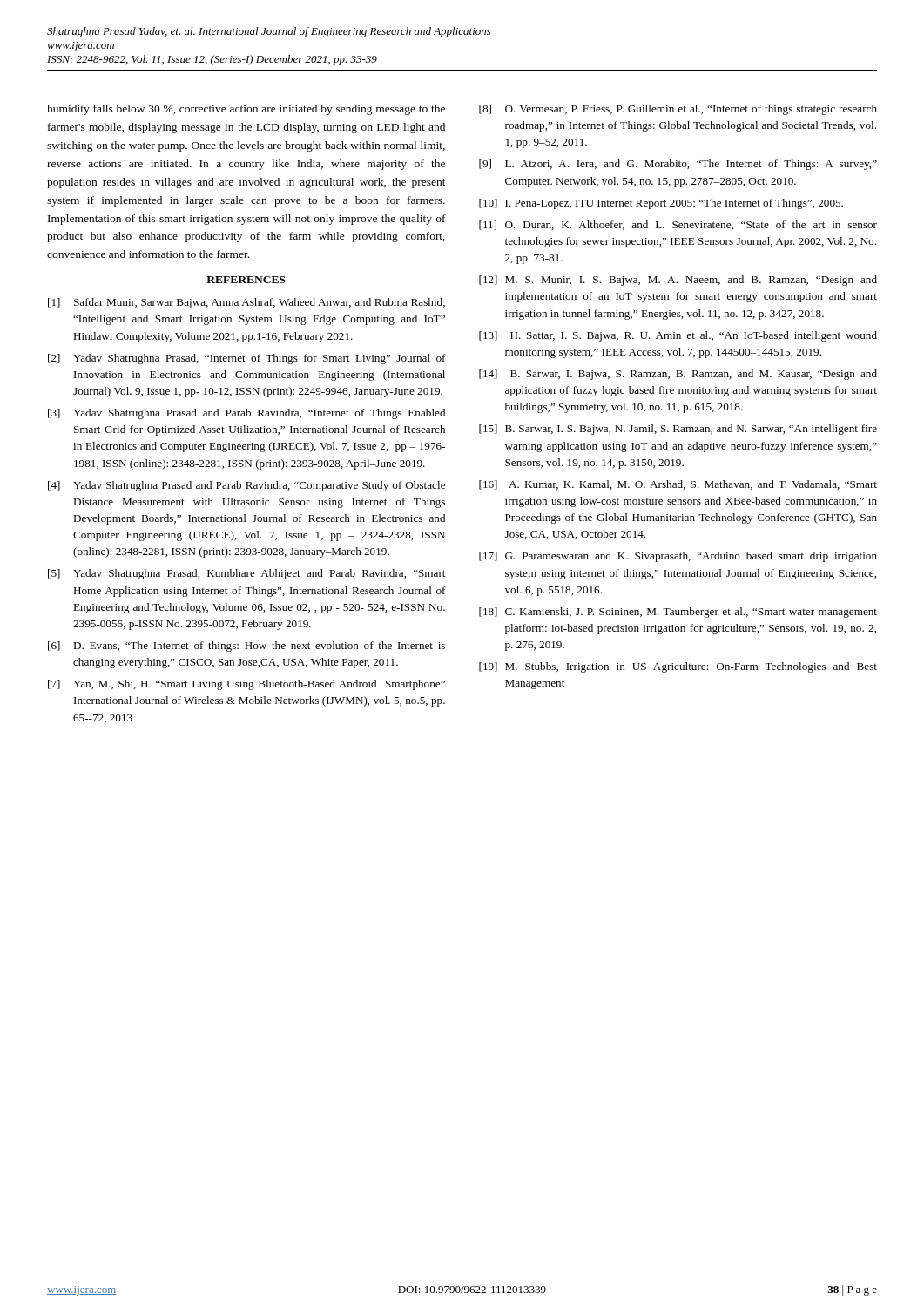The image size is (924, 1307).
Task: Find the block on this page that starts "[12] M. S. Munir, I."
Action: (x=678, y=296)
